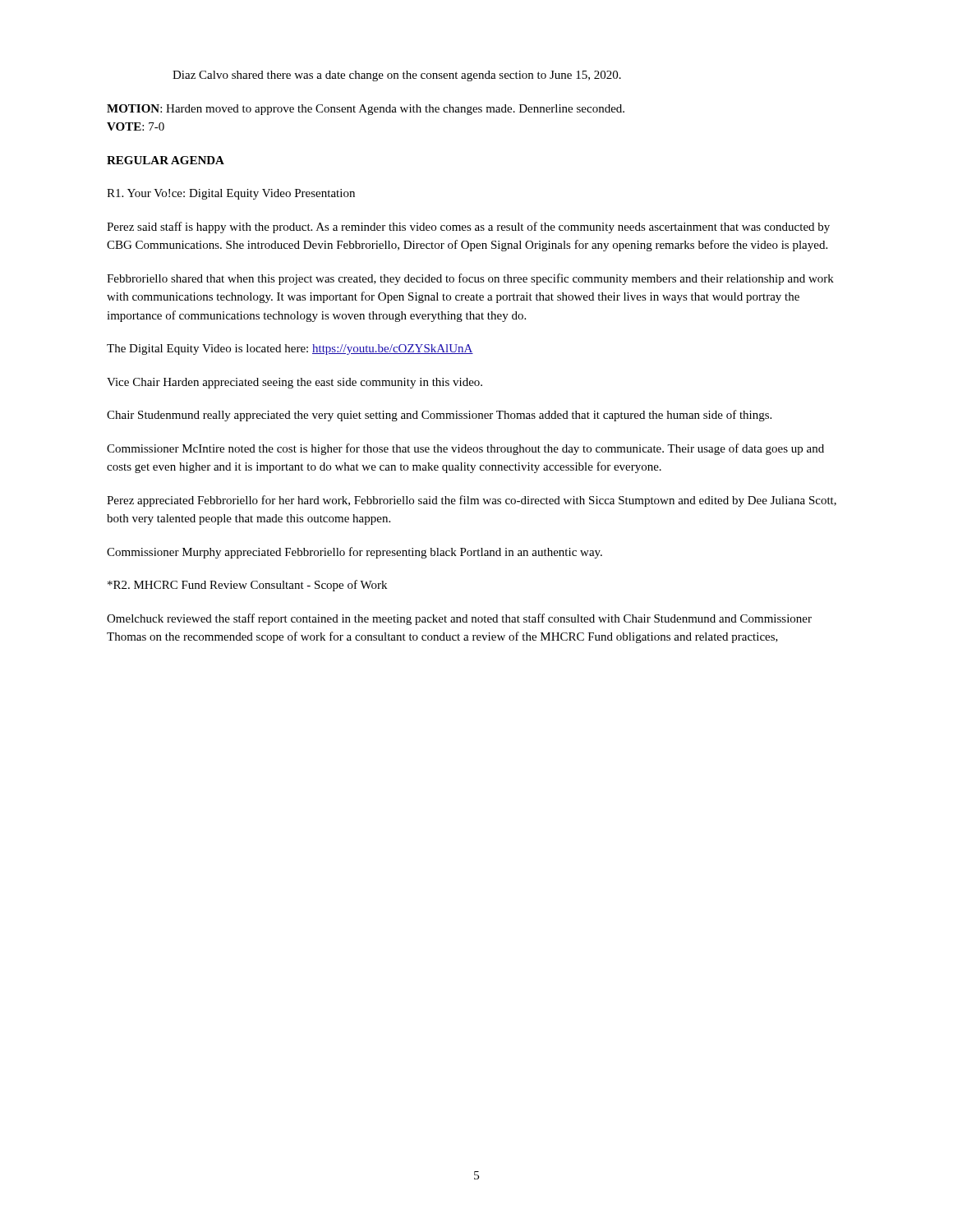Find the text block that says "R1. Your Vo!ce: Digital Equity Video"
This screenshot has width=953, height=1232.
(231, 193)
